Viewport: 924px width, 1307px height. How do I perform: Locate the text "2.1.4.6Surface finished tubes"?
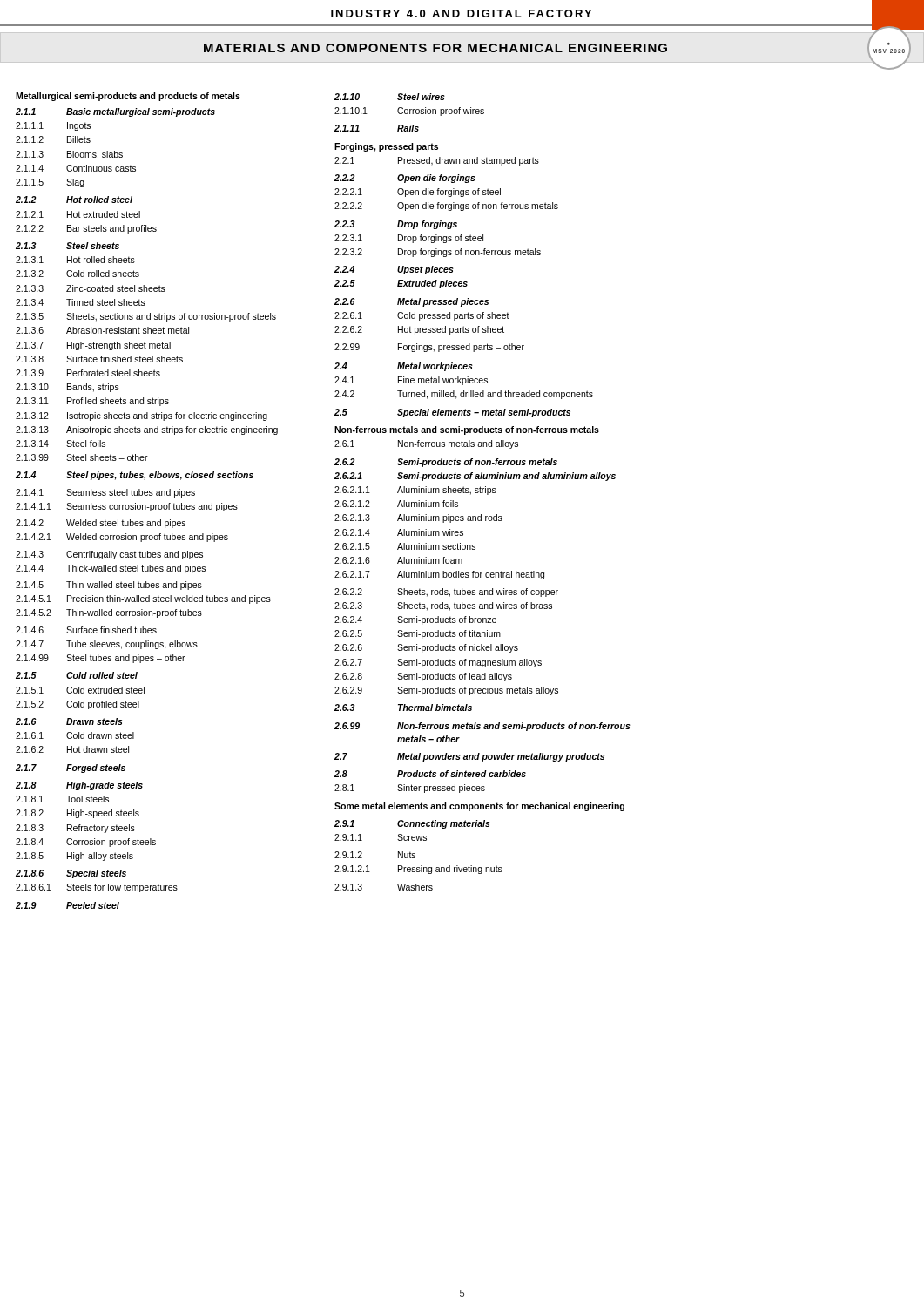point(164,630)
